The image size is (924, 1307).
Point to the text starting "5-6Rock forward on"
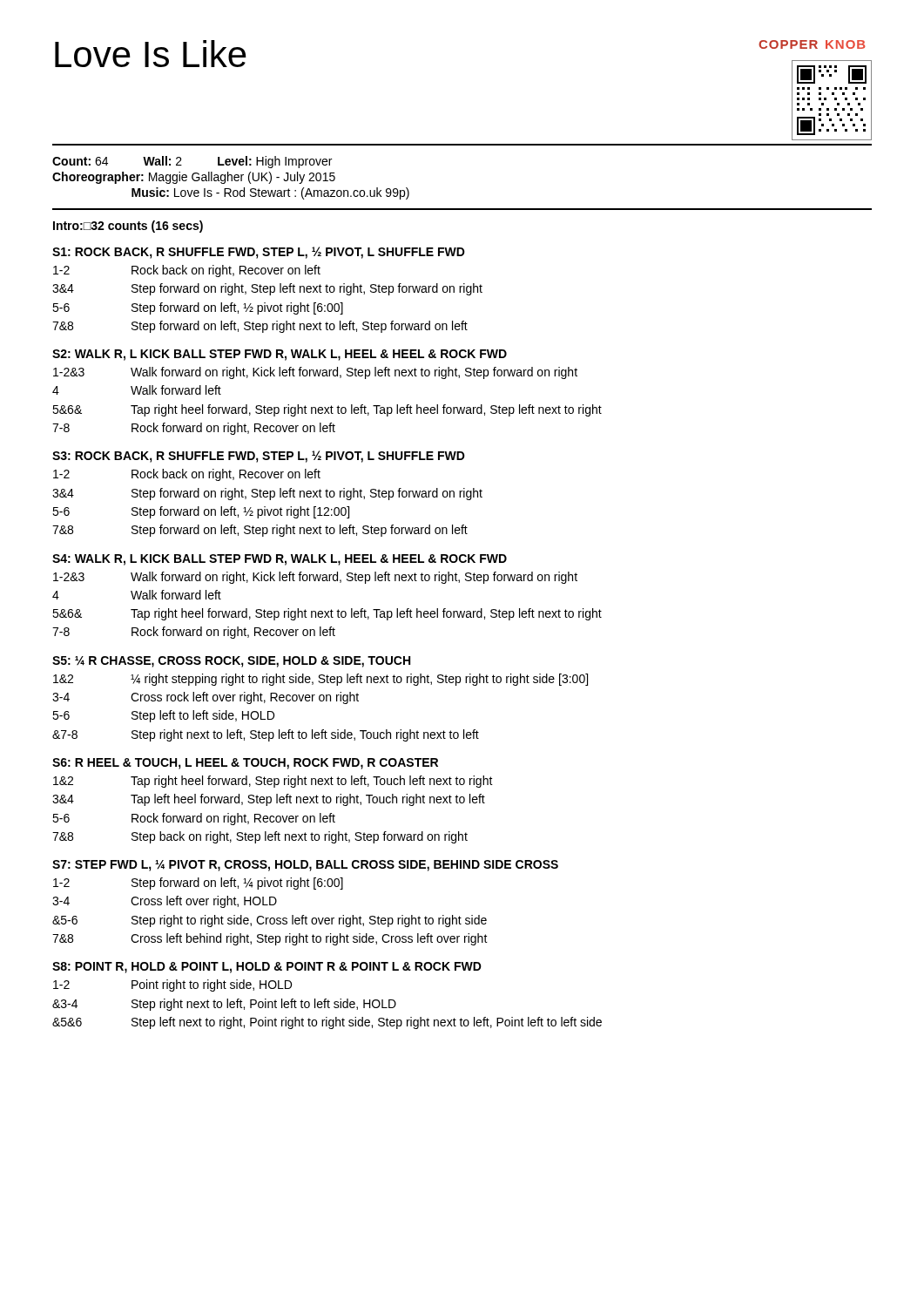[194, 819]
